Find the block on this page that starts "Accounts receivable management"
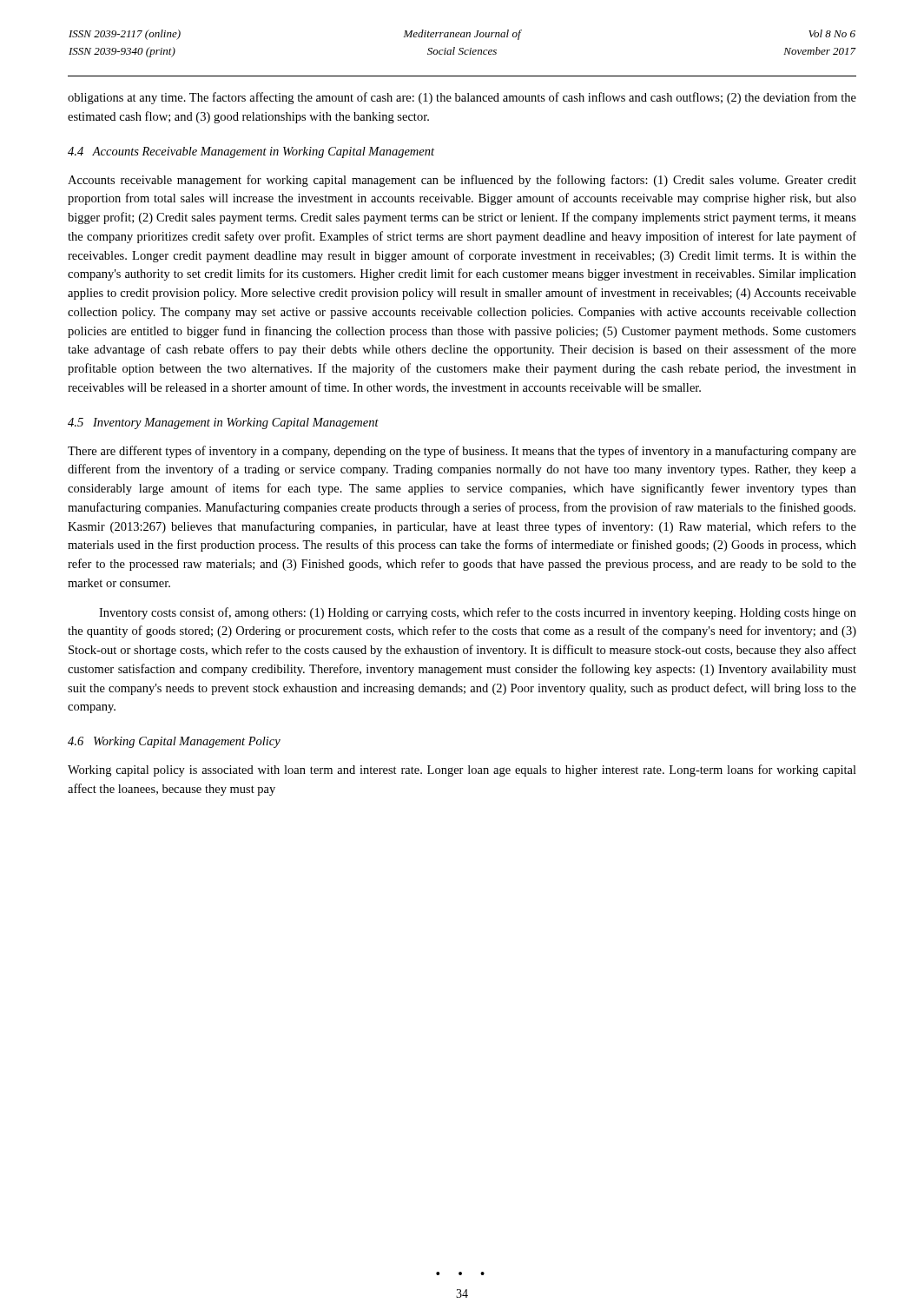 462,284
